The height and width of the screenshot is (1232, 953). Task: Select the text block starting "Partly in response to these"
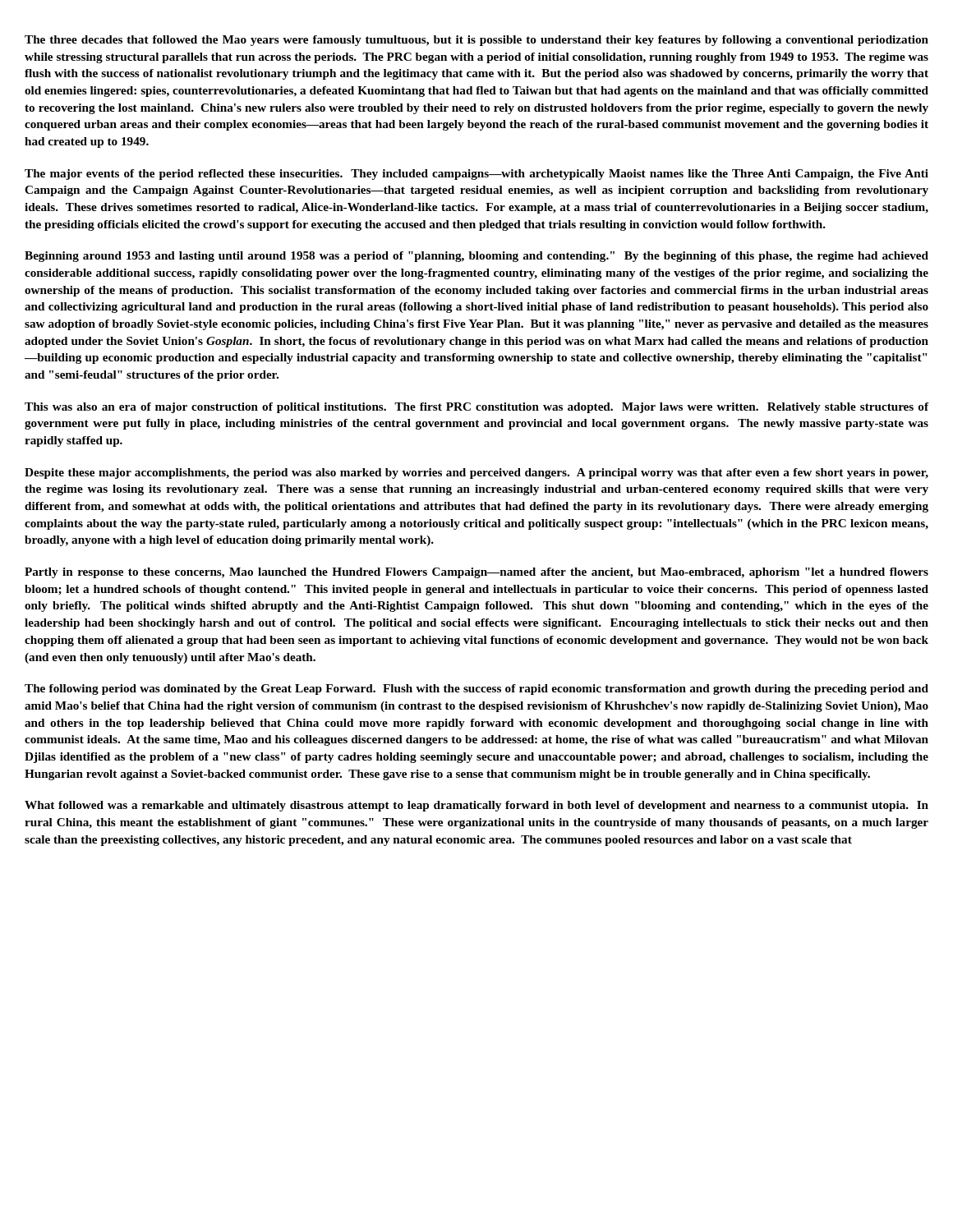pos(476,614)
